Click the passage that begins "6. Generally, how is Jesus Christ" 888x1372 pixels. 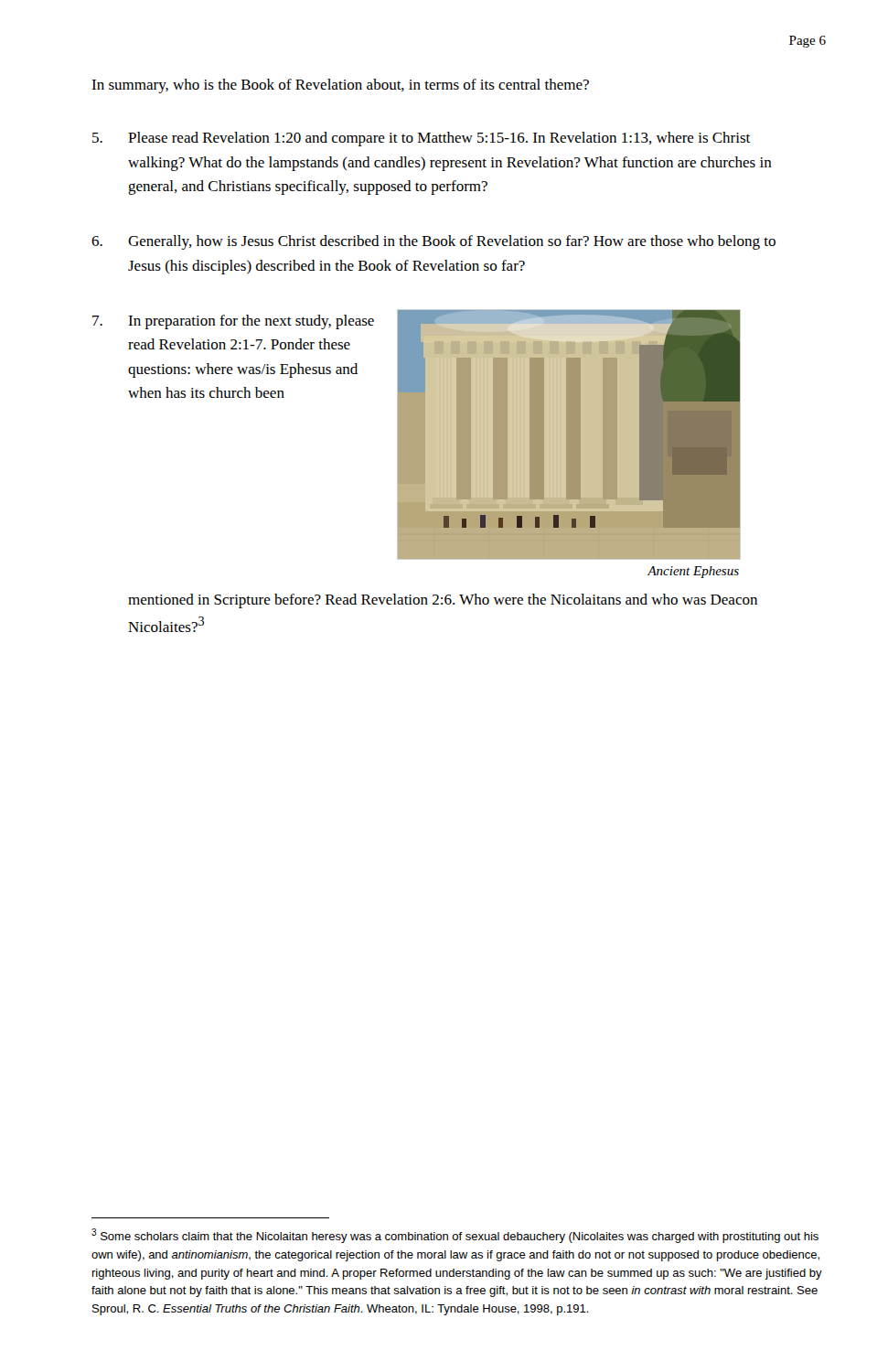point(439,254)
